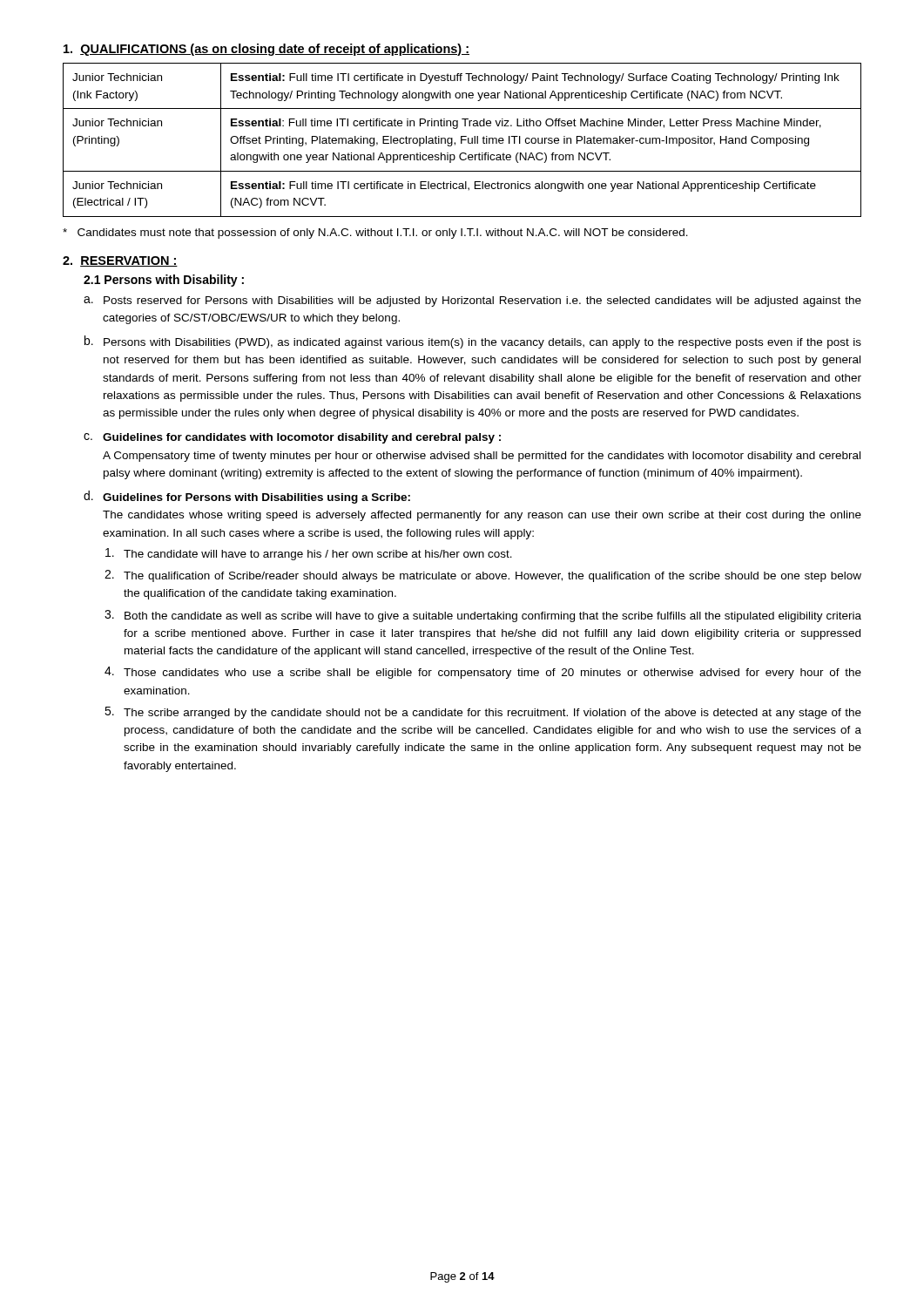
Task: Point to the region starting "3. Both the candidate as"
Action: 483,633
